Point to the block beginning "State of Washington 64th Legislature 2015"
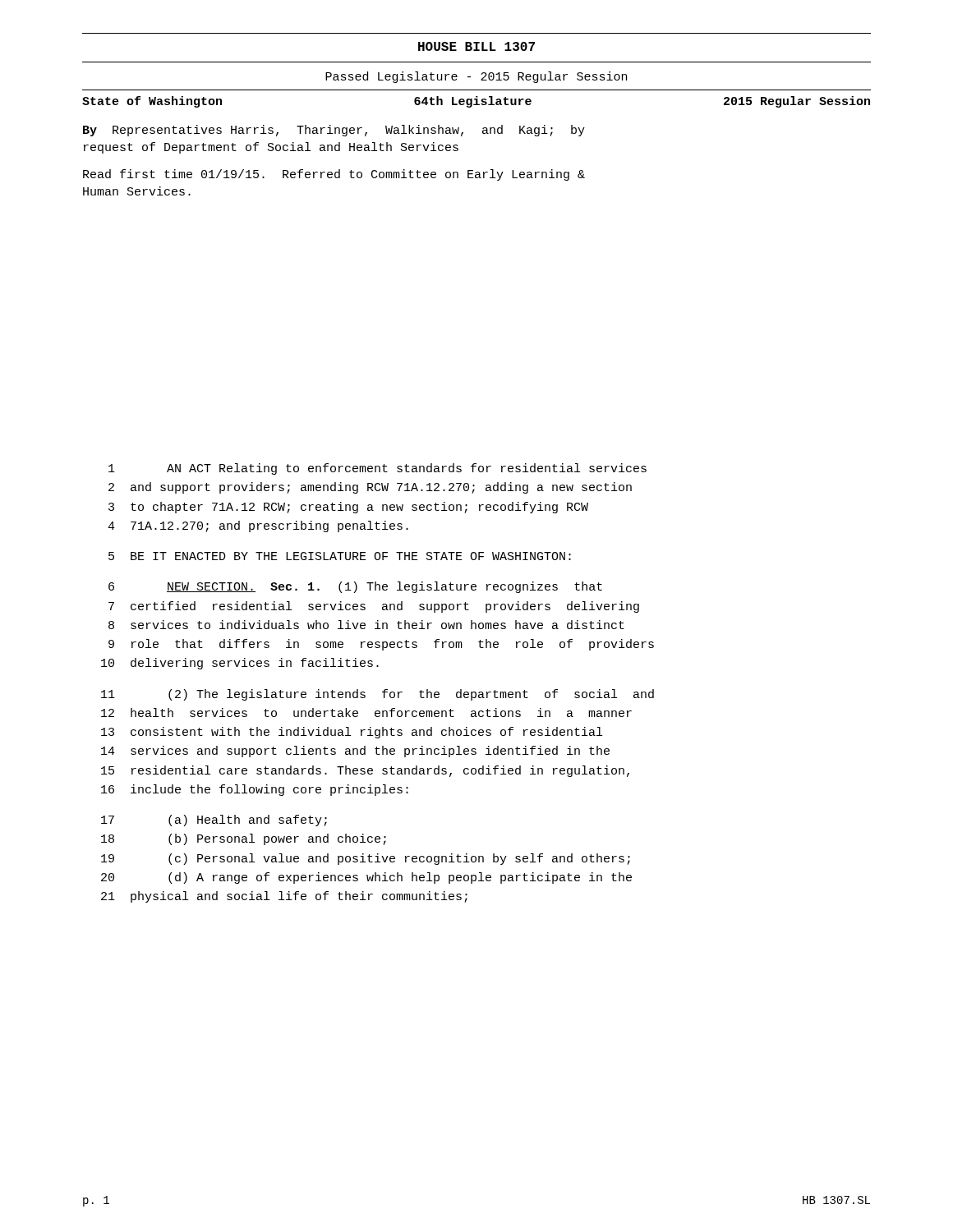This screenshot has height=1232, width=953. coord(476,102)
